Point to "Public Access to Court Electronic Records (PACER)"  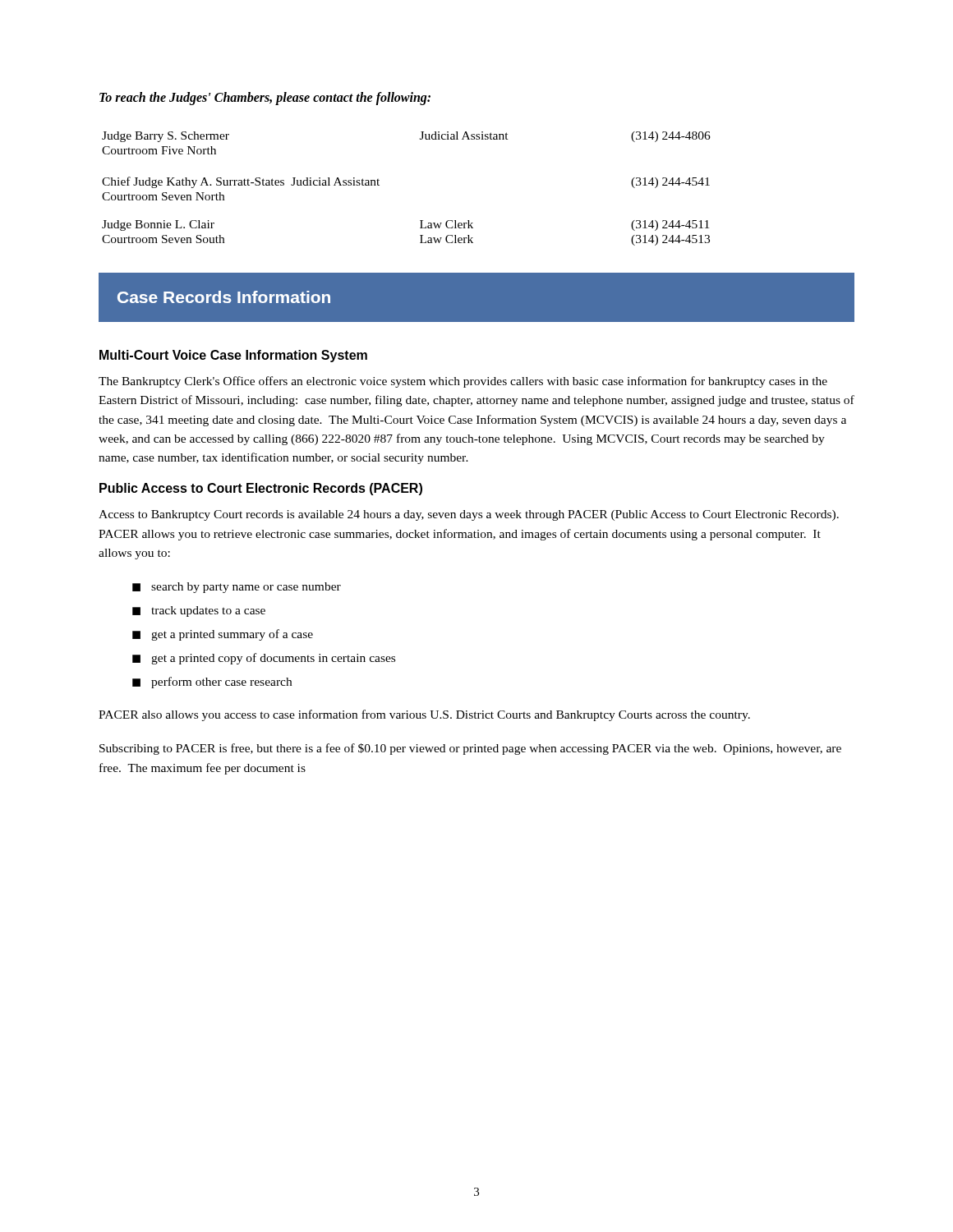(x=261, y=489)
